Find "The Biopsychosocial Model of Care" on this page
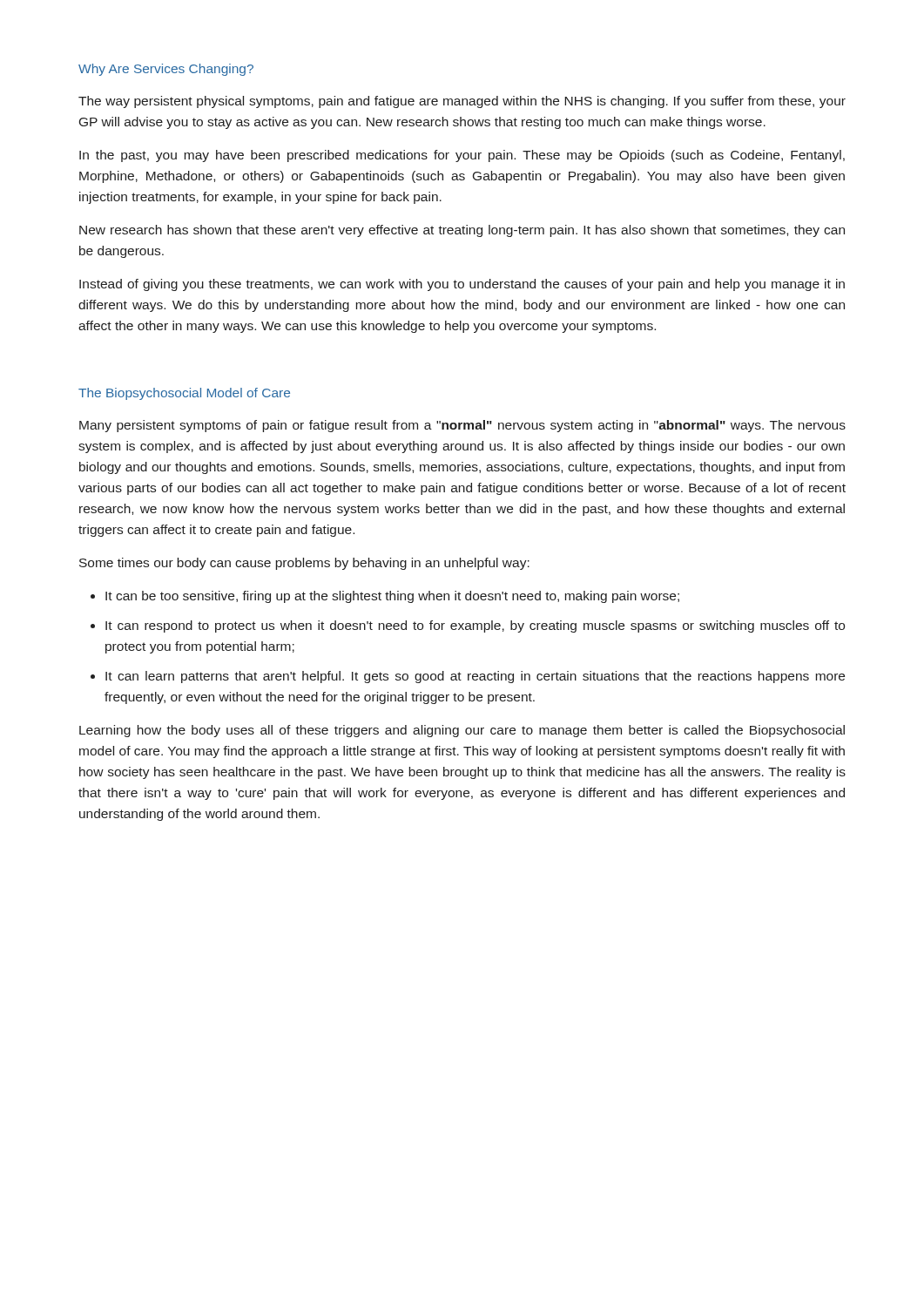 [x=185, y=393]
